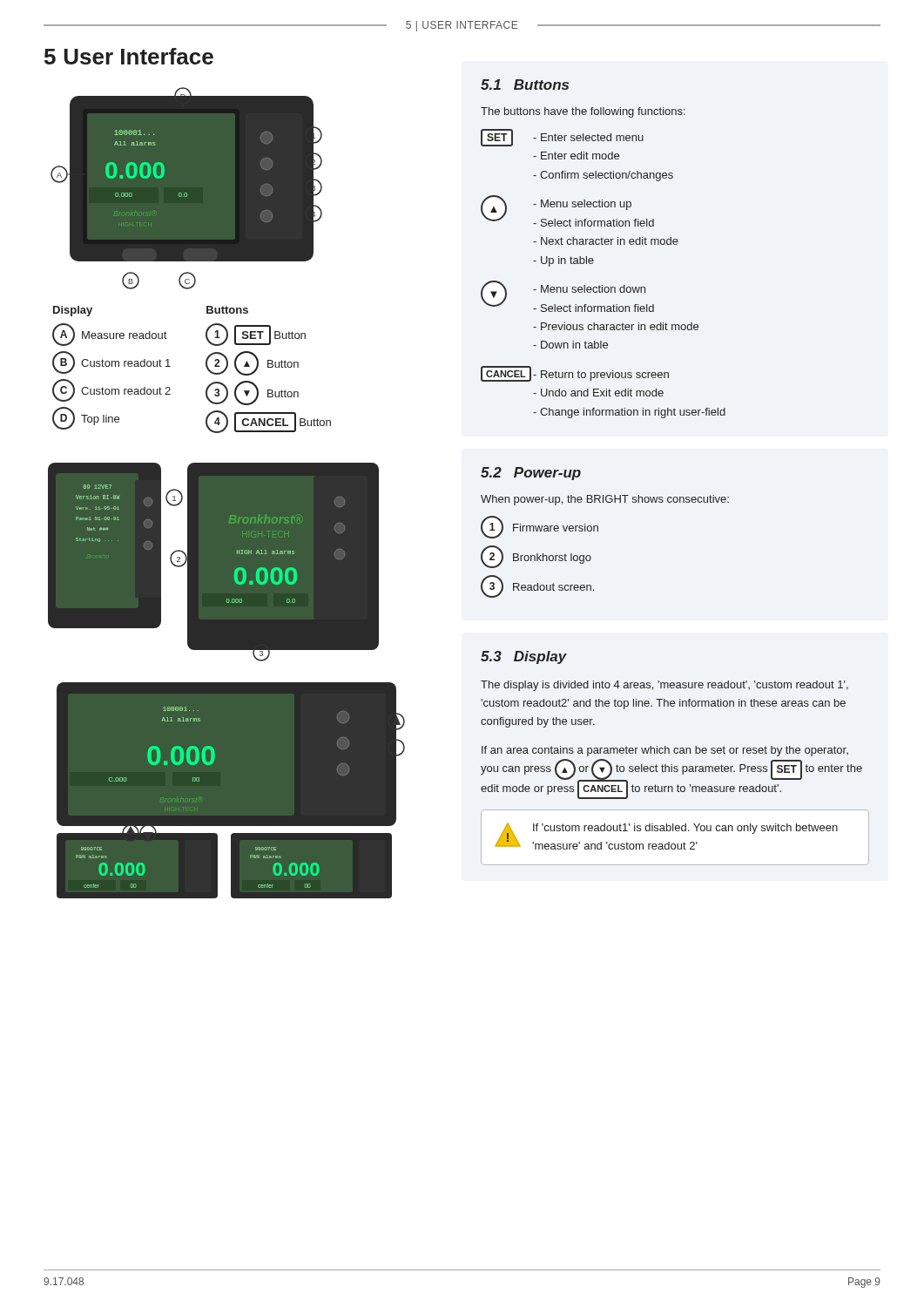Viewport: 924px width, 1307px height.
Task: Click on the list item that says "1 Firmware version"
Action: tap(540, 527)
